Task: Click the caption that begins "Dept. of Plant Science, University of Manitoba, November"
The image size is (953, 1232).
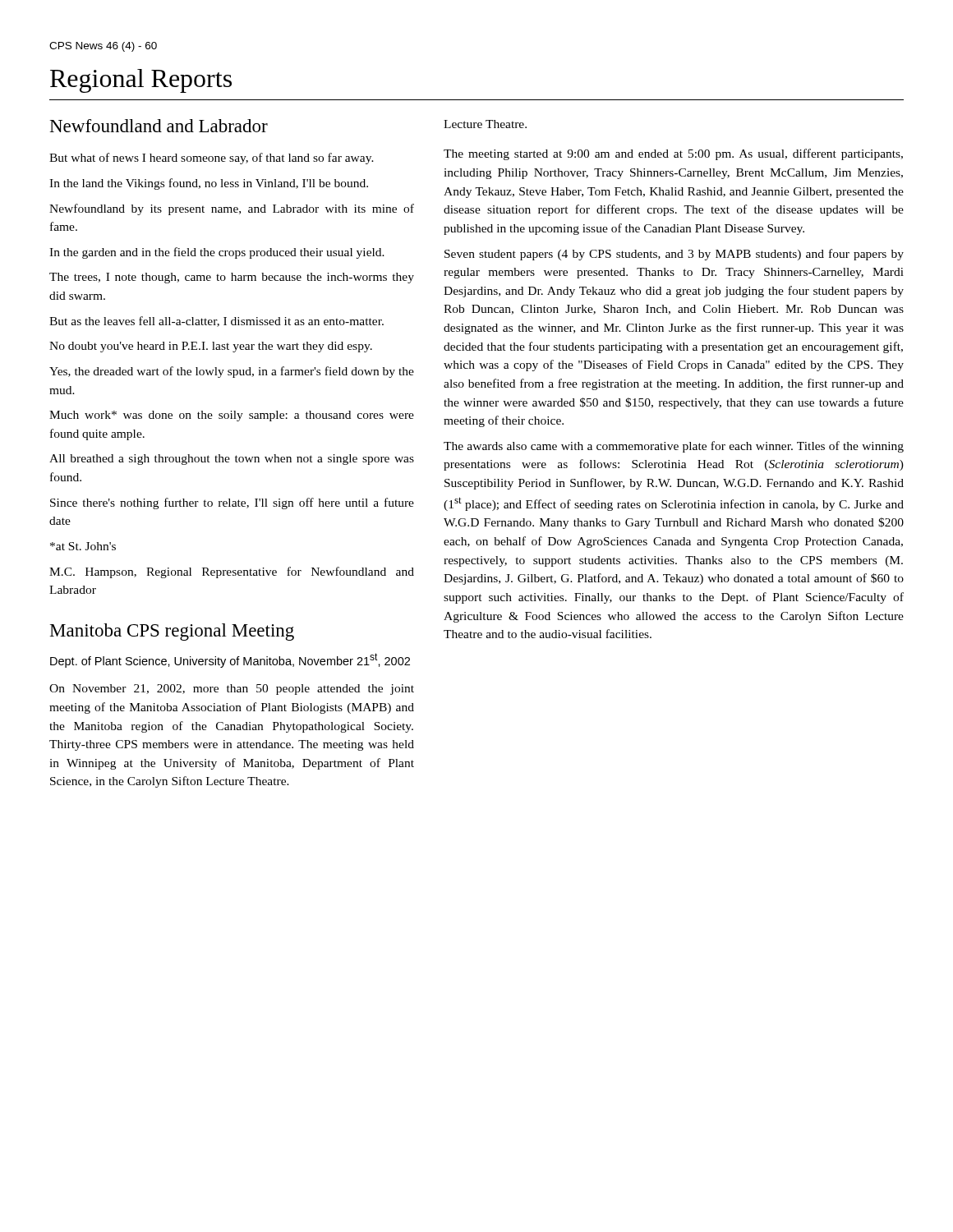Action: pos(230,659)
